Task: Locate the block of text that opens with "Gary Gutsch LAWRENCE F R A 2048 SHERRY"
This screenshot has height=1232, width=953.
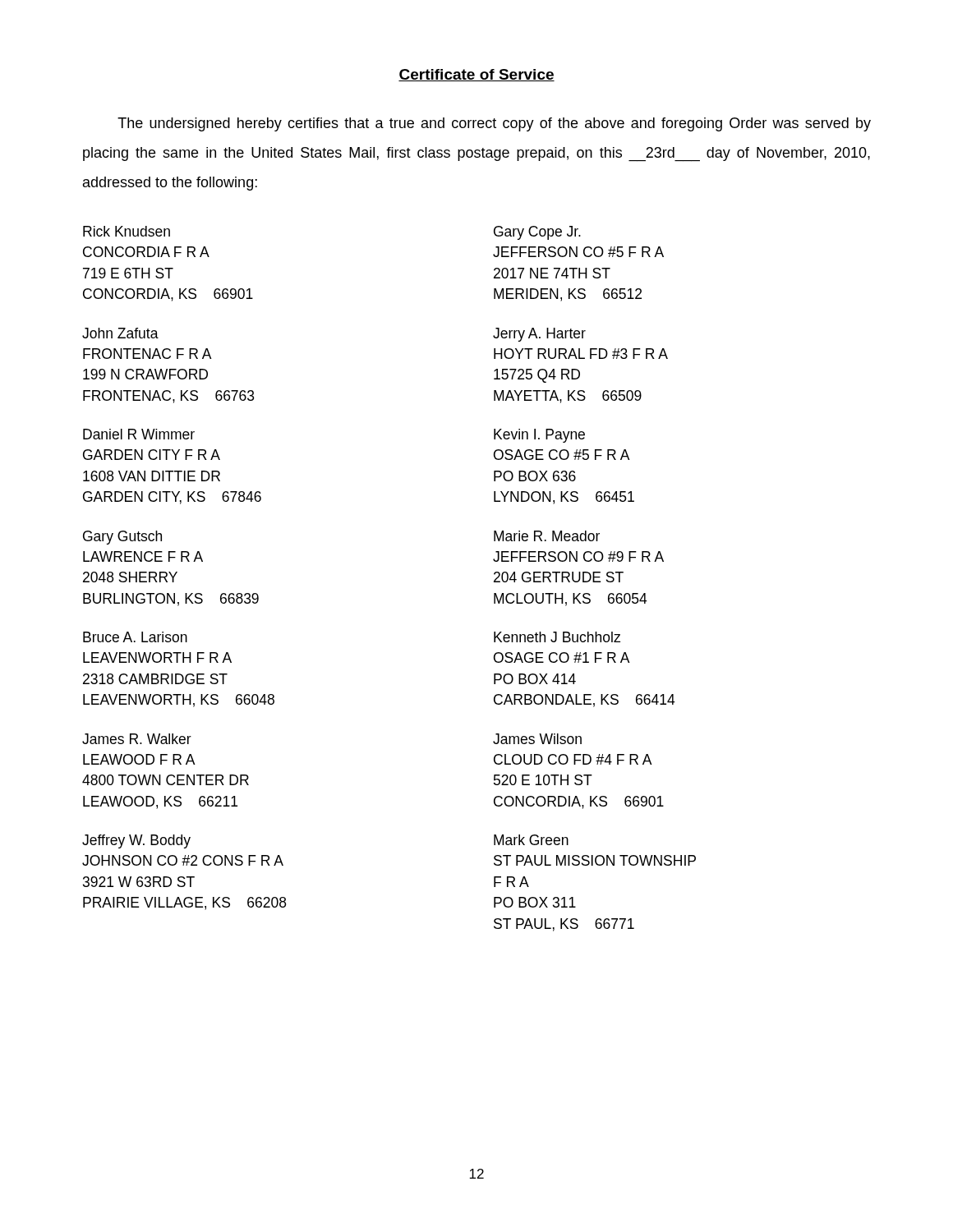Action: (x=122, y=538)
